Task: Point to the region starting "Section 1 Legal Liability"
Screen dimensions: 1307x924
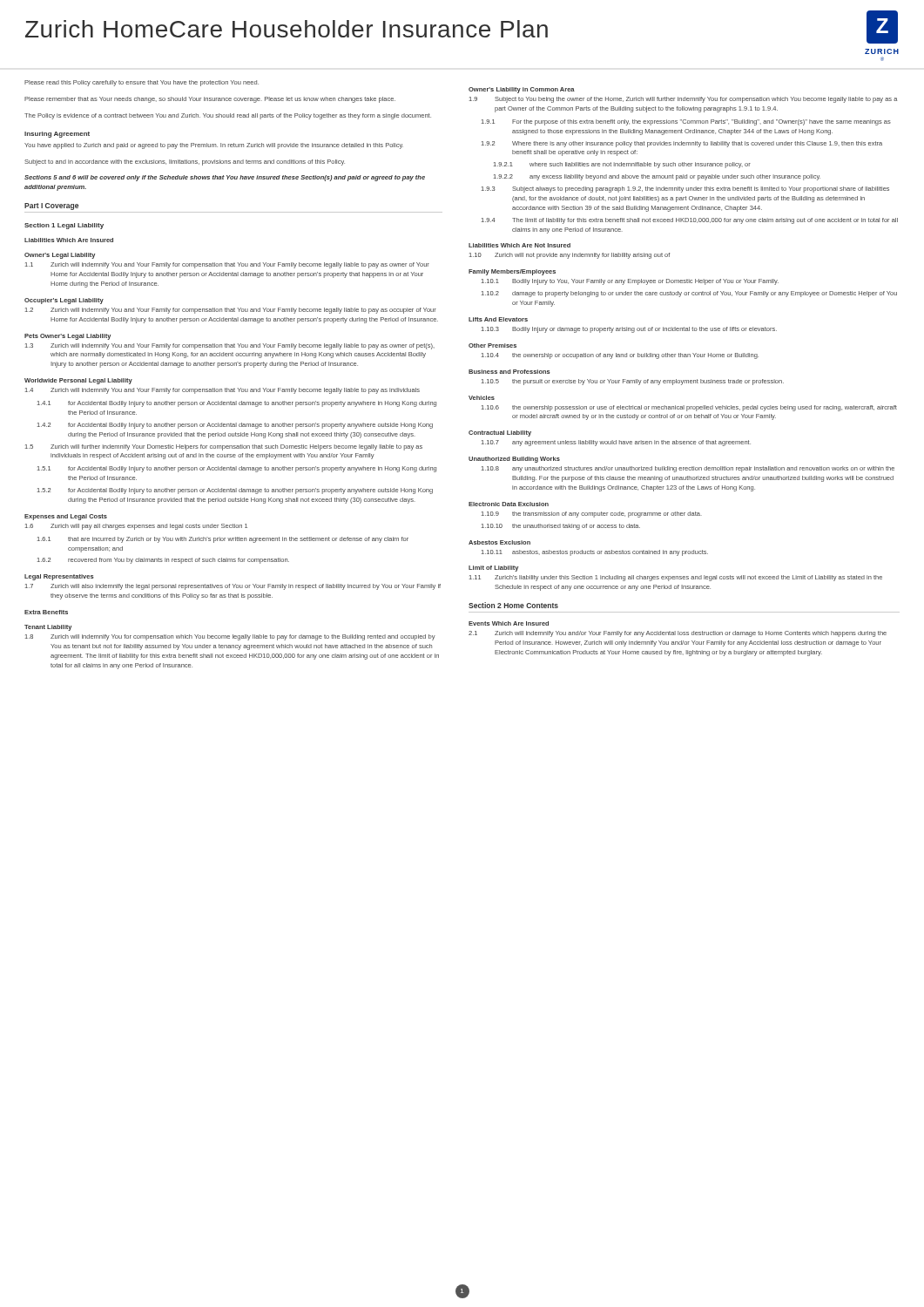Action: click(x=64, y=226)
